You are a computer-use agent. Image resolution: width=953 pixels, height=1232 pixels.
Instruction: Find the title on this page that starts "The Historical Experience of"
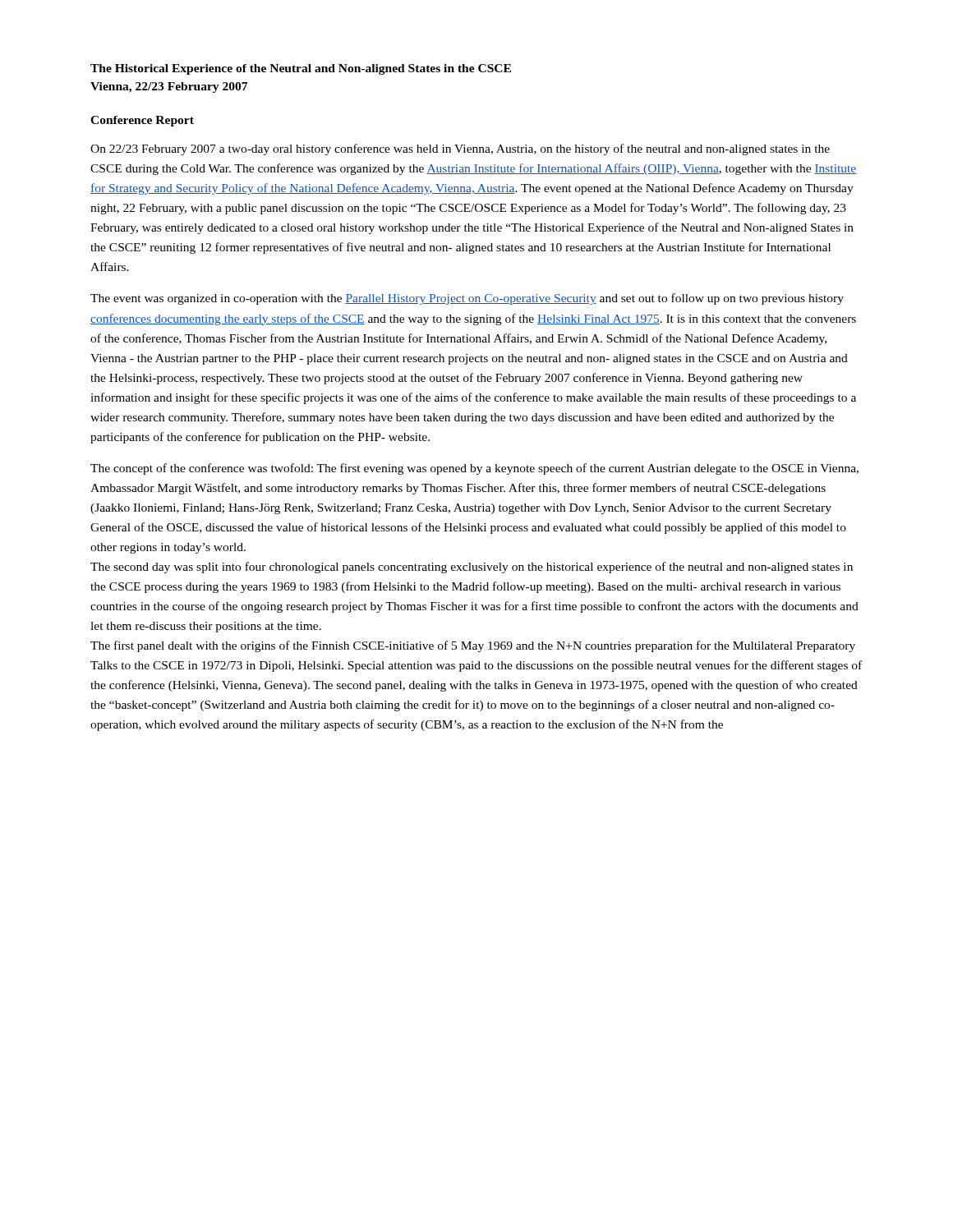coord(476,77)
